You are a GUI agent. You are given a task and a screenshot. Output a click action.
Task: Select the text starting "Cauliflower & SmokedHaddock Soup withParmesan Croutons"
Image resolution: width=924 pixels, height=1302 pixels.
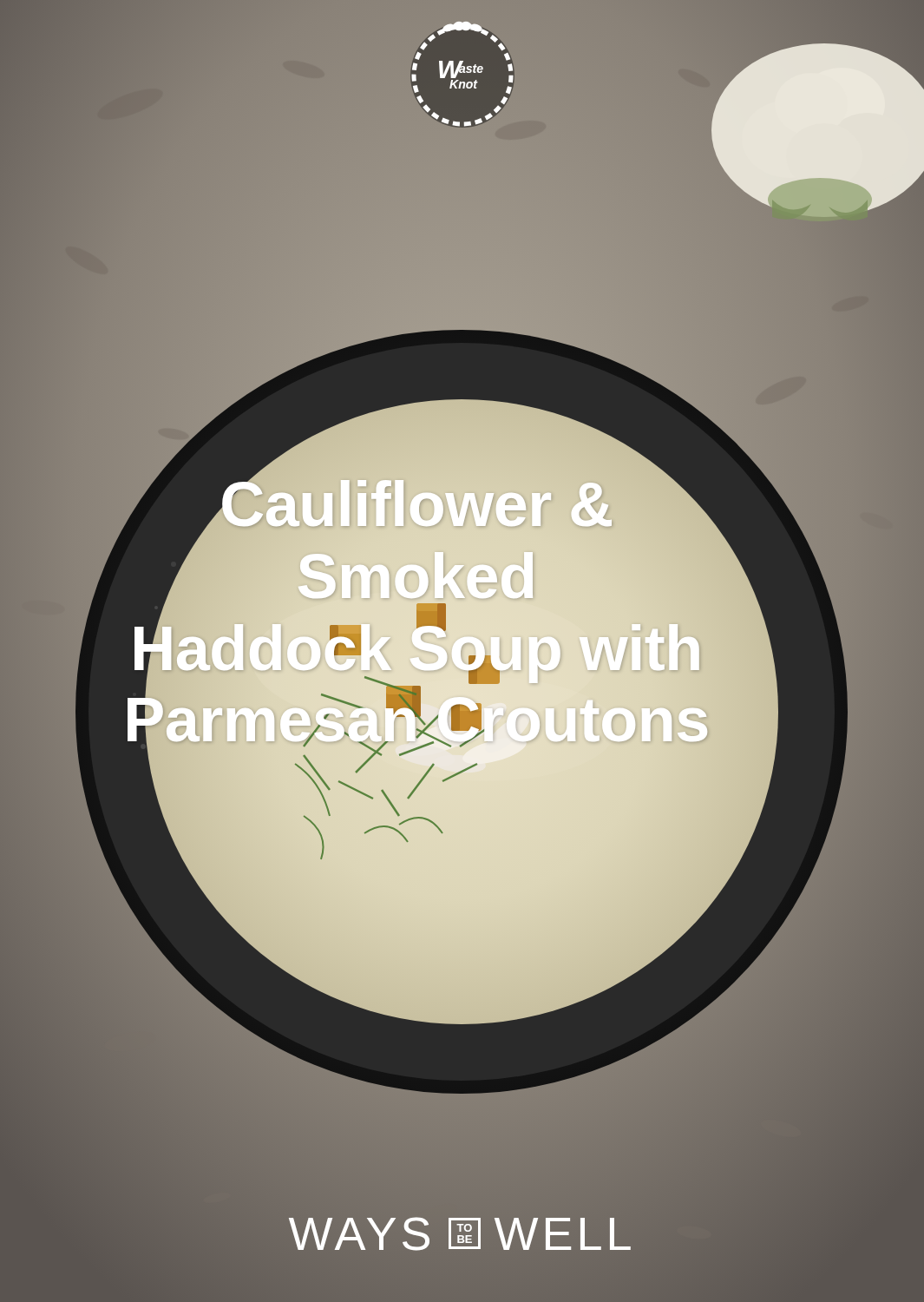pyautogui.click(x=416, y=612)
